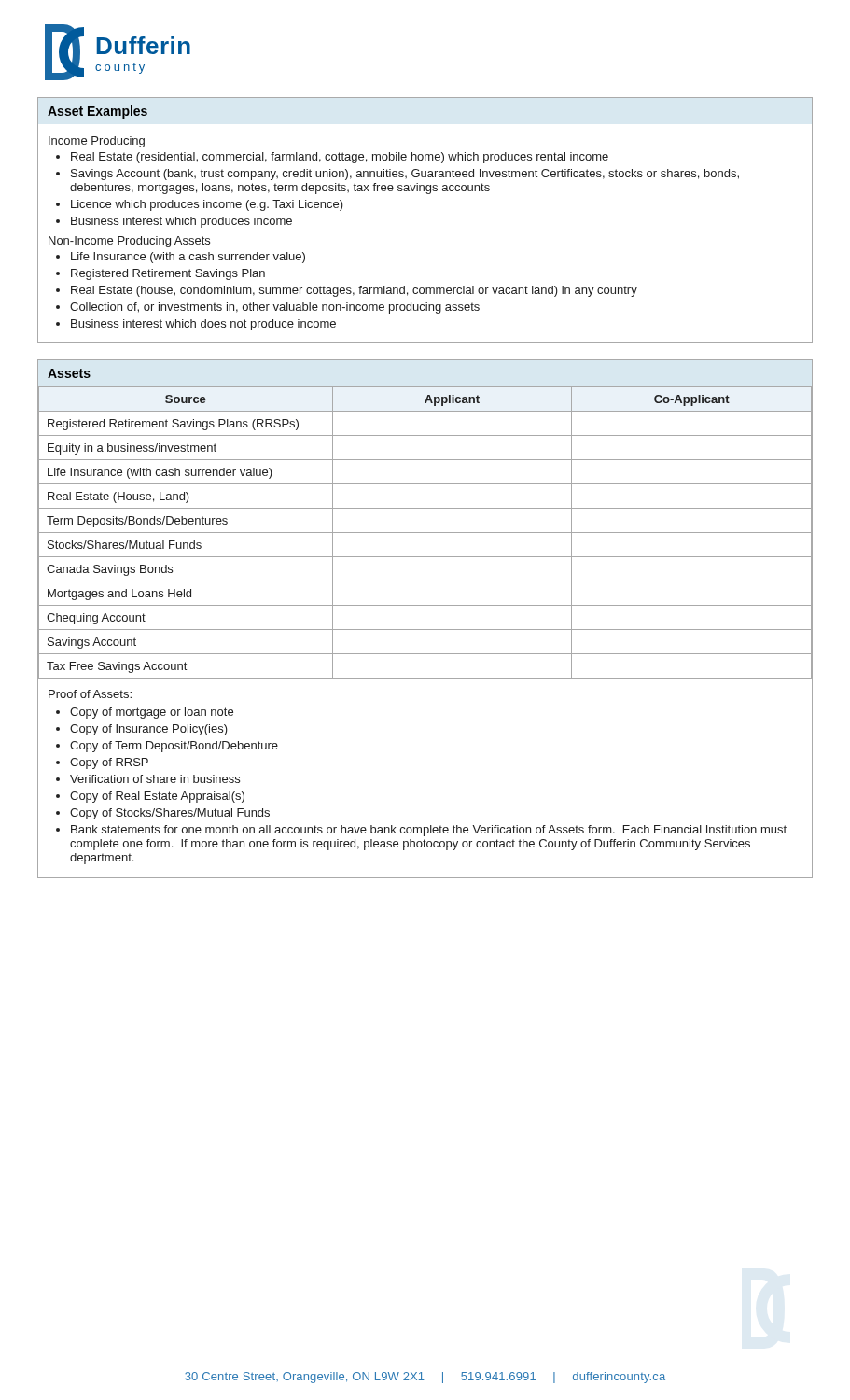Locate the text "Business interest which does not produce income"

tap(203, 323)
